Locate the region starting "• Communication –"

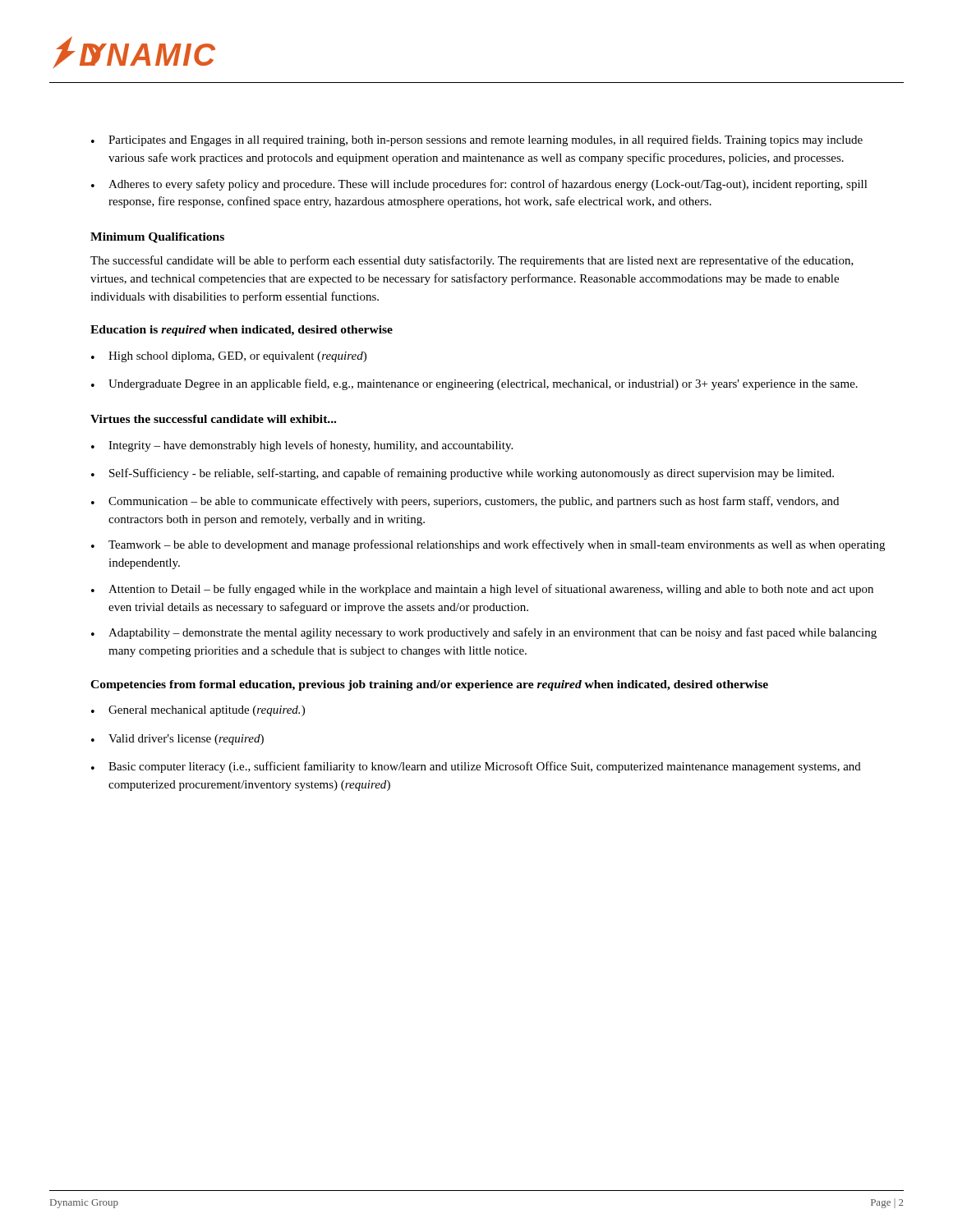tap(489, 511)
